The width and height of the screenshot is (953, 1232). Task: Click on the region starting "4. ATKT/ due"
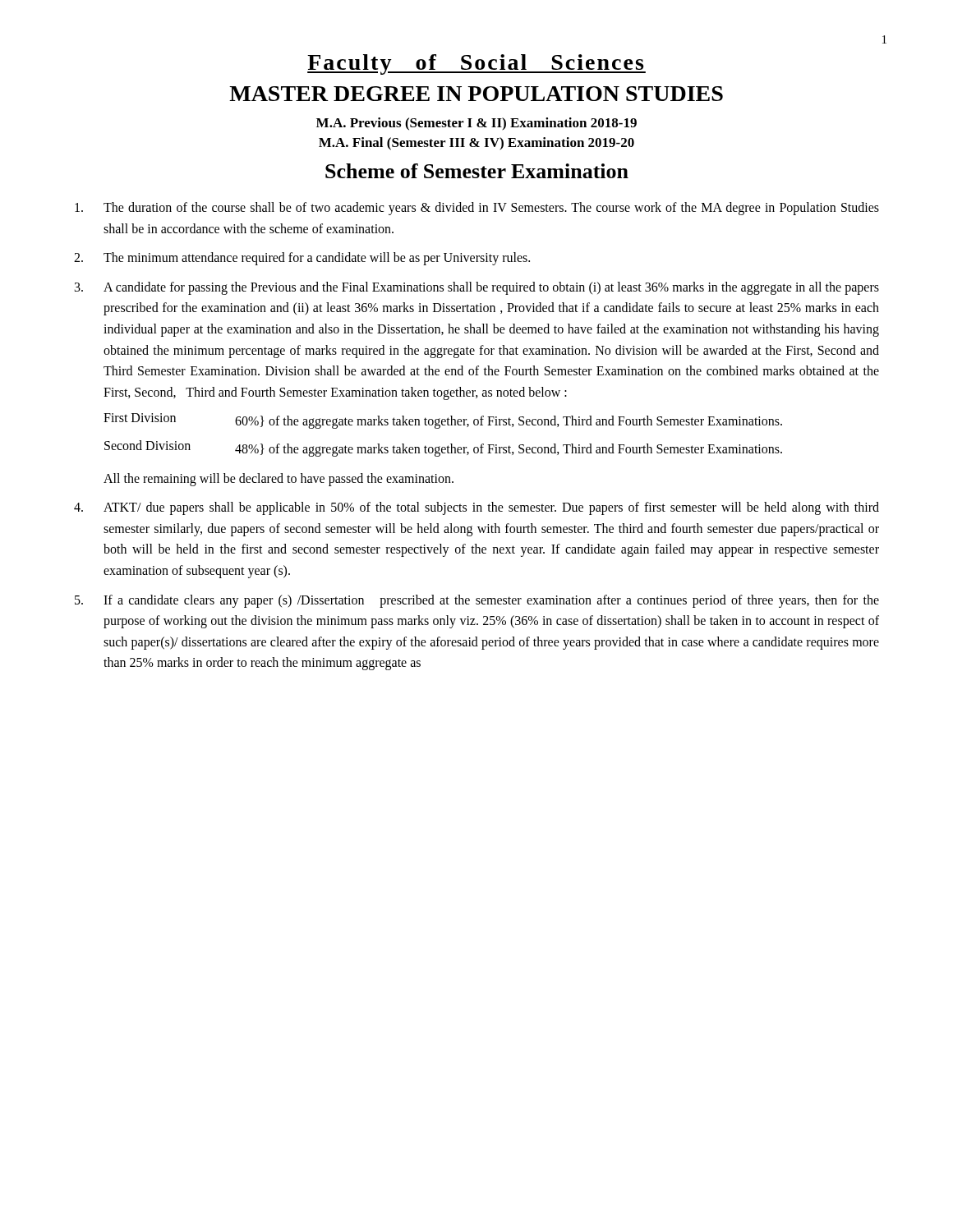[476, 539]
